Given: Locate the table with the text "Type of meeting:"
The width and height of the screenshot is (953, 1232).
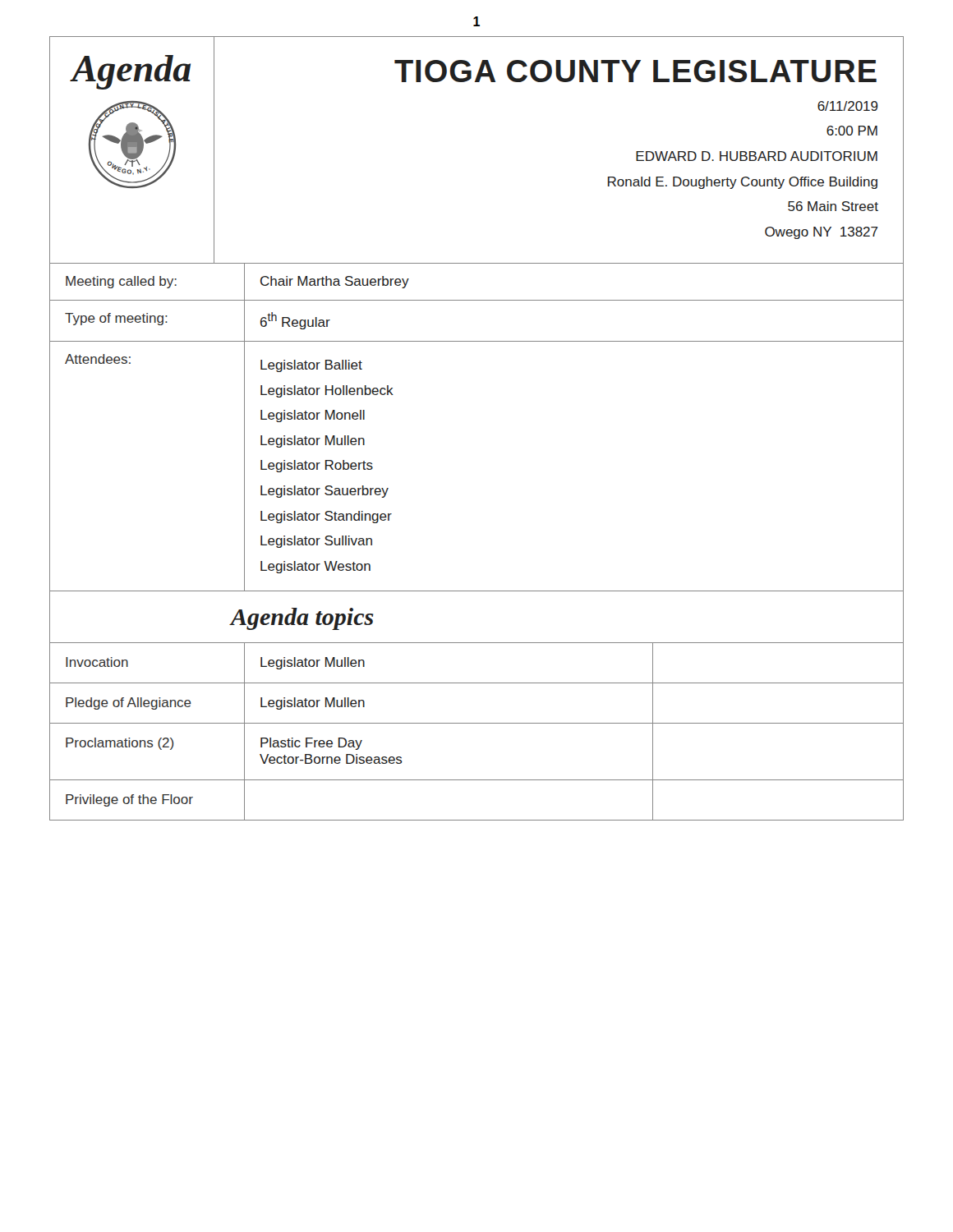Looking at the screenshot, I should click(476, 428).
